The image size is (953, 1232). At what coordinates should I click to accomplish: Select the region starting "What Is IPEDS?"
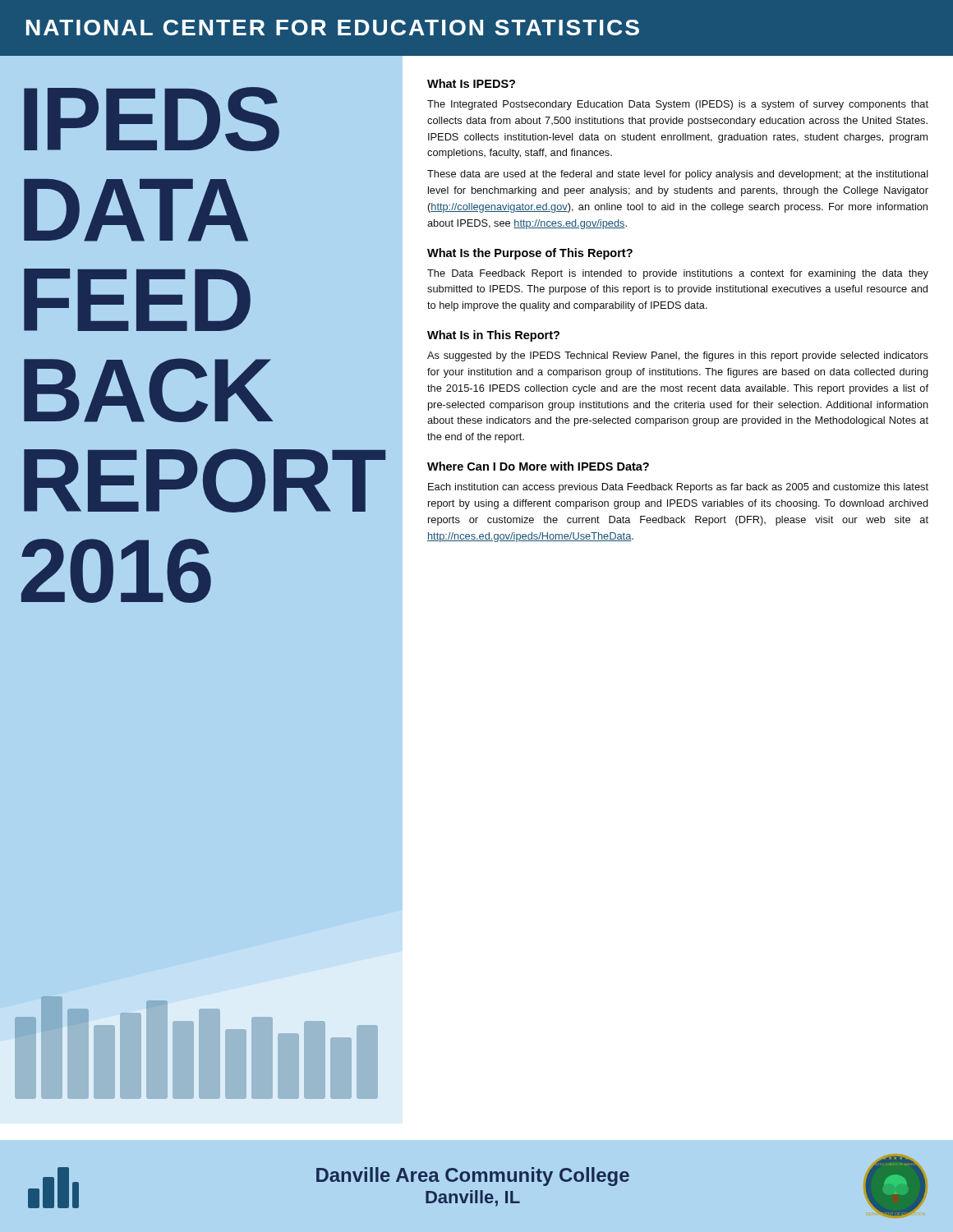(472, 84)
